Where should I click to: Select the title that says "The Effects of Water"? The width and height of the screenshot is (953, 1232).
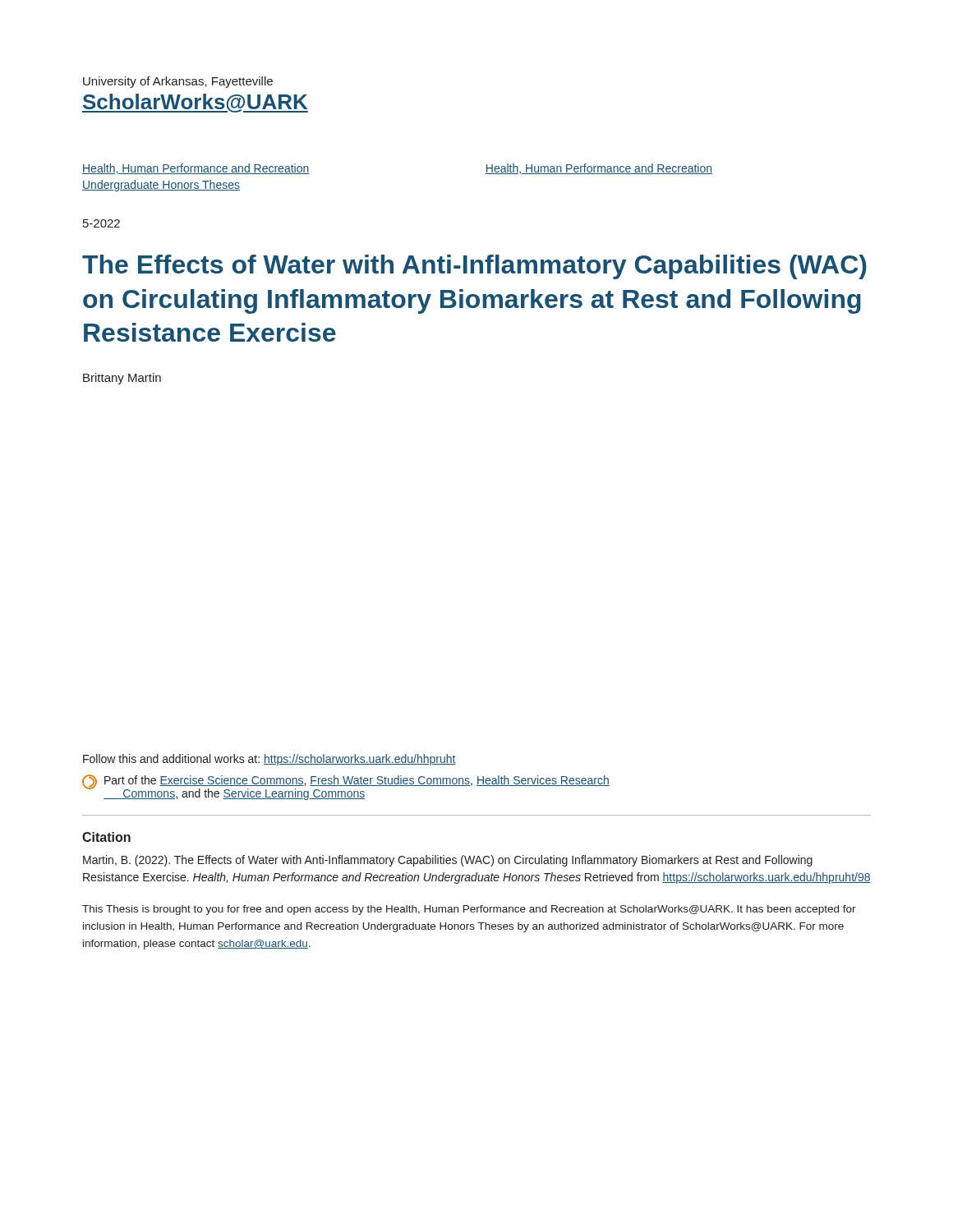coord(475,299)
